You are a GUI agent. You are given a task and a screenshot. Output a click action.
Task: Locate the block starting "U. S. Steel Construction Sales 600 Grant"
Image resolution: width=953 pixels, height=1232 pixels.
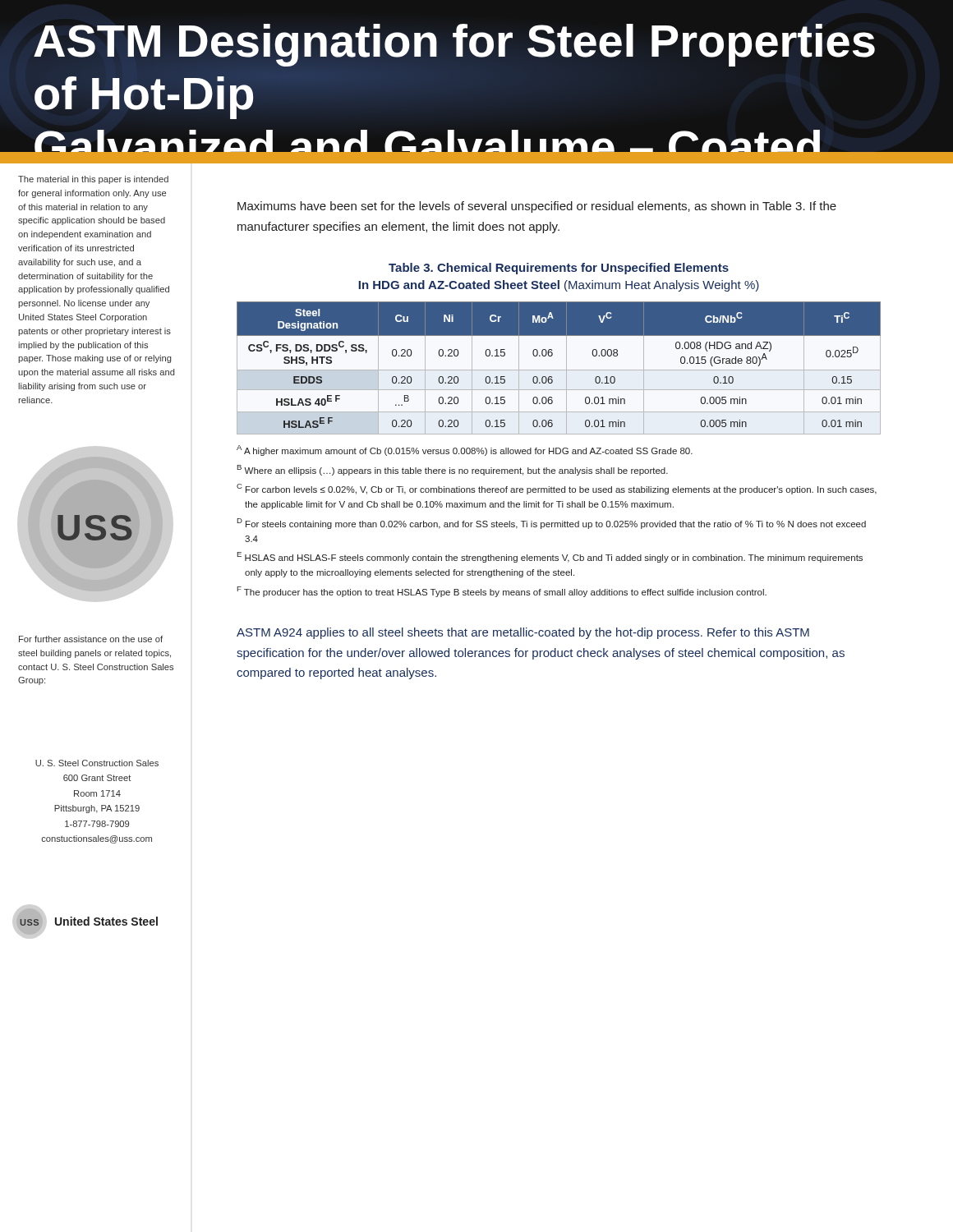97,801
